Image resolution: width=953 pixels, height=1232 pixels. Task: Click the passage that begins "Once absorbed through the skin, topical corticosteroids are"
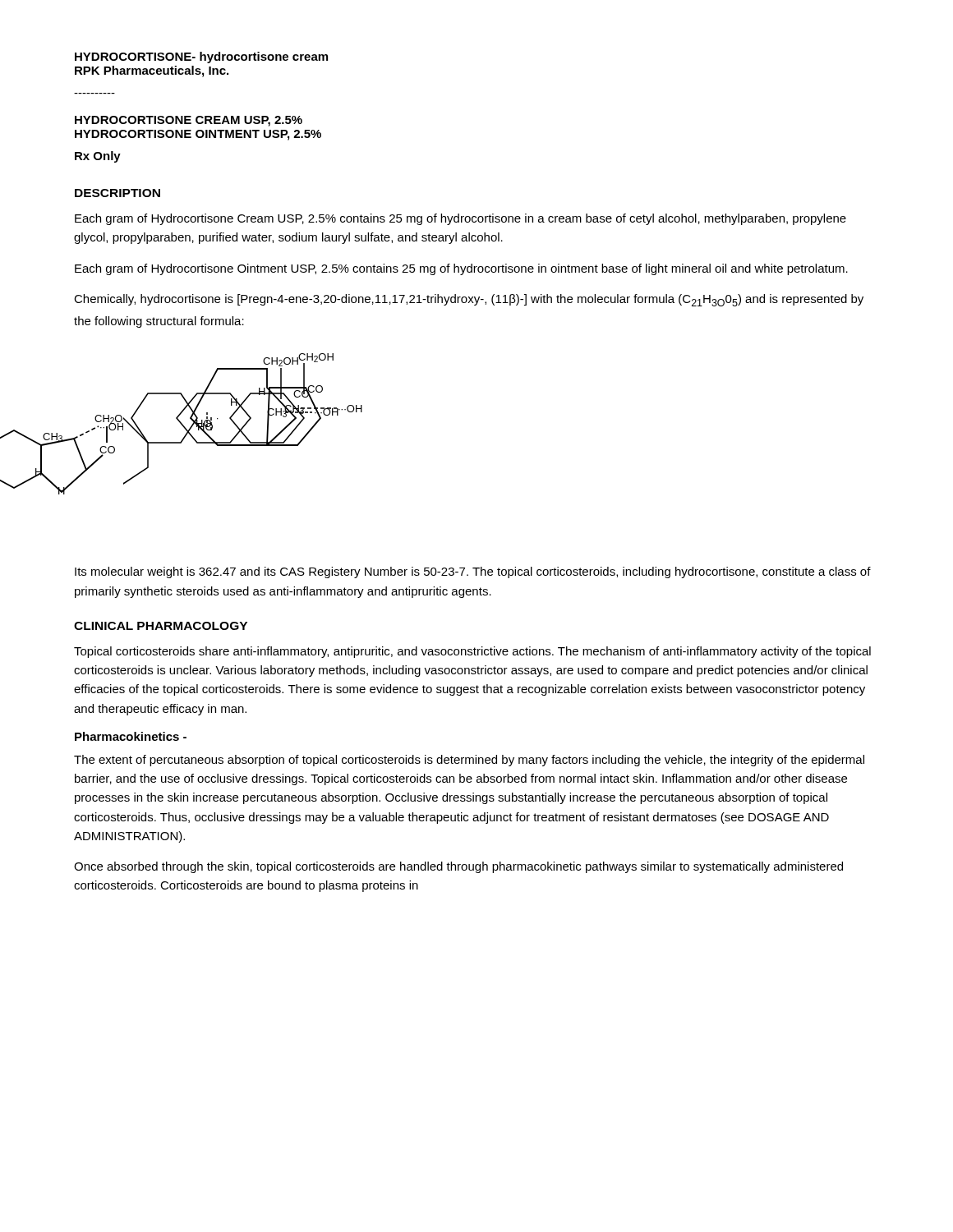point(459,876)
